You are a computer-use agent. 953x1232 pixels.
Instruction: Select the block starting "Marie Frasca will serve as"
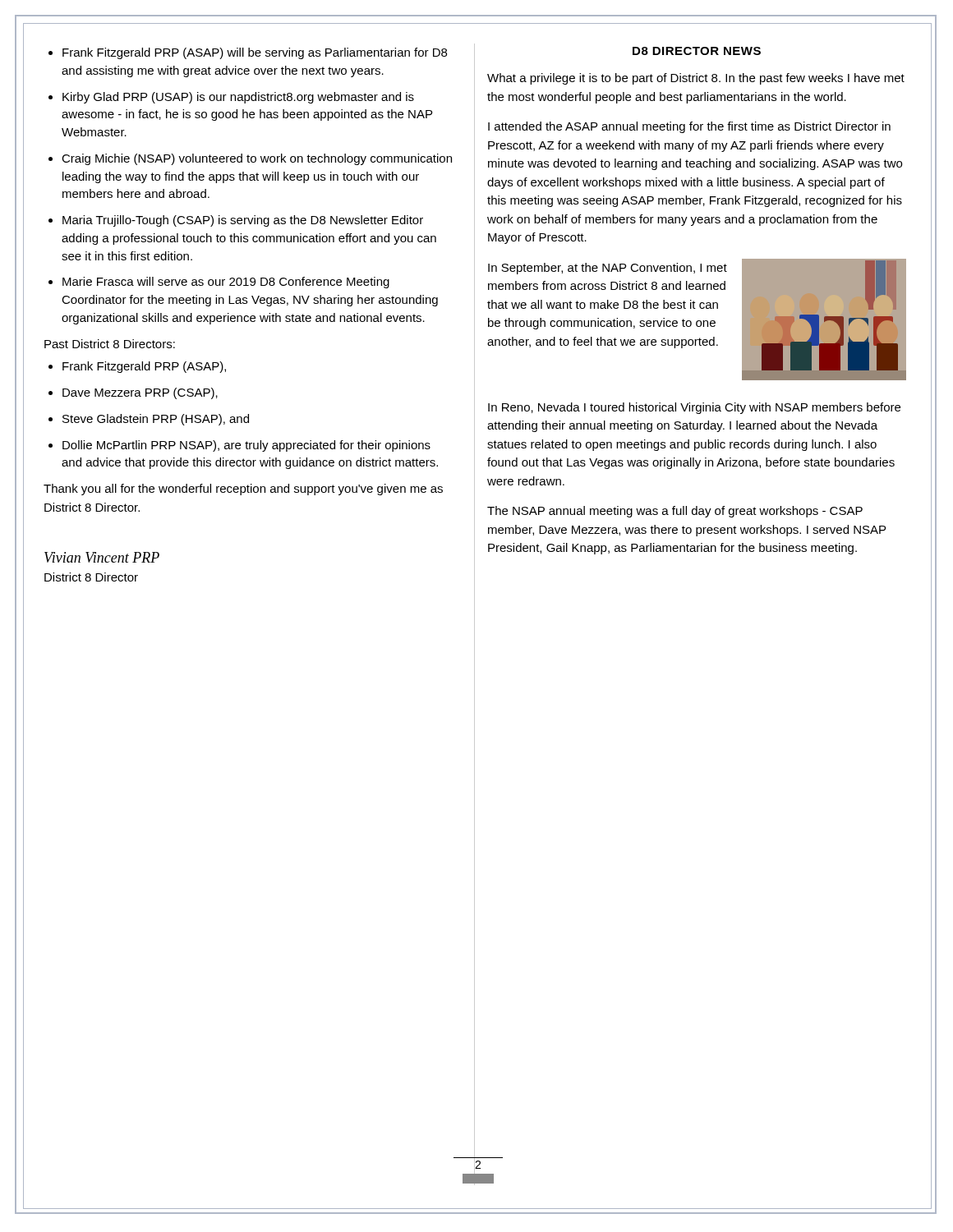pos(258,300)
